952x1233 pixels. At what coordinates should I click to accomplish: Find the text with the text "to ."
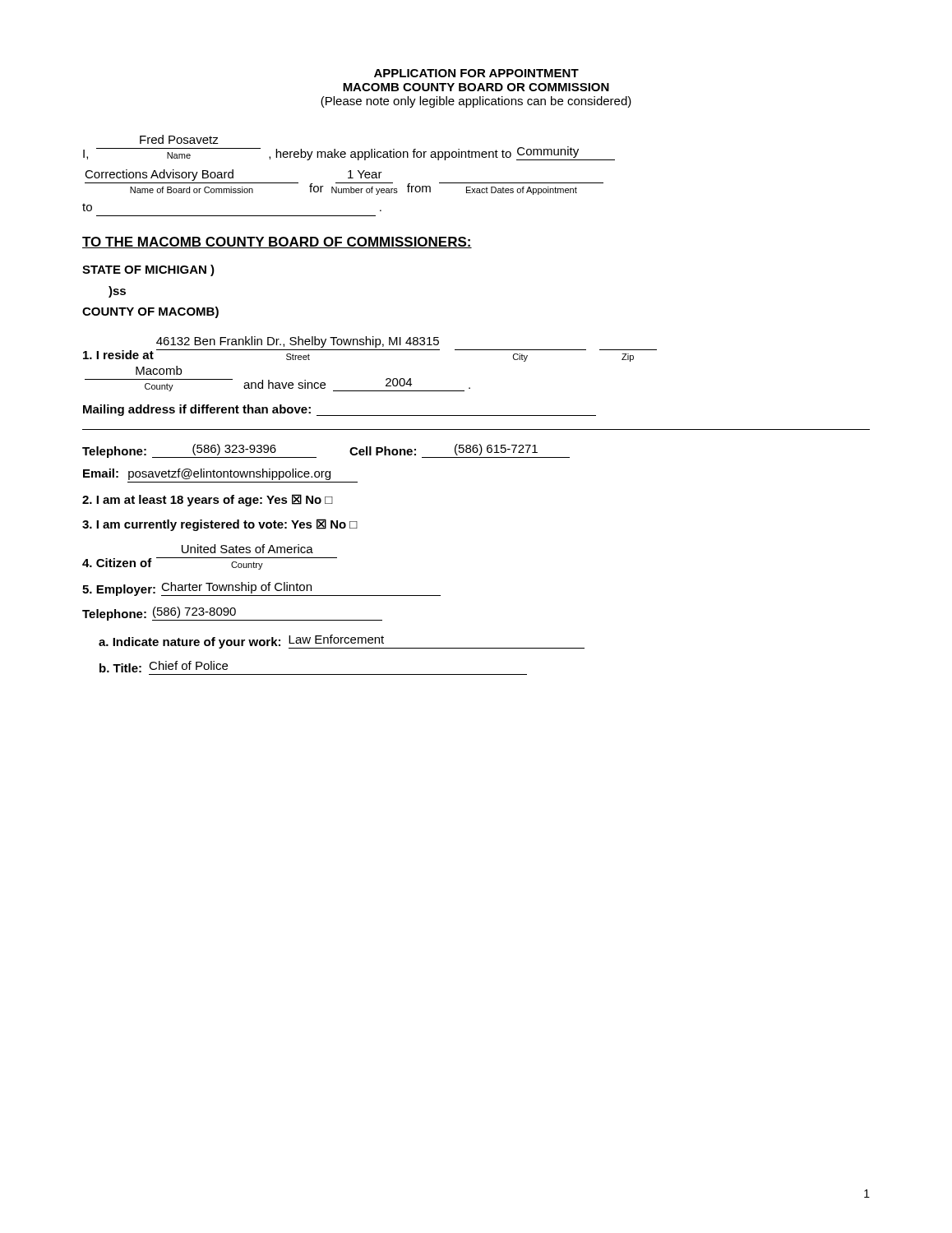click(x=232, y=208)
